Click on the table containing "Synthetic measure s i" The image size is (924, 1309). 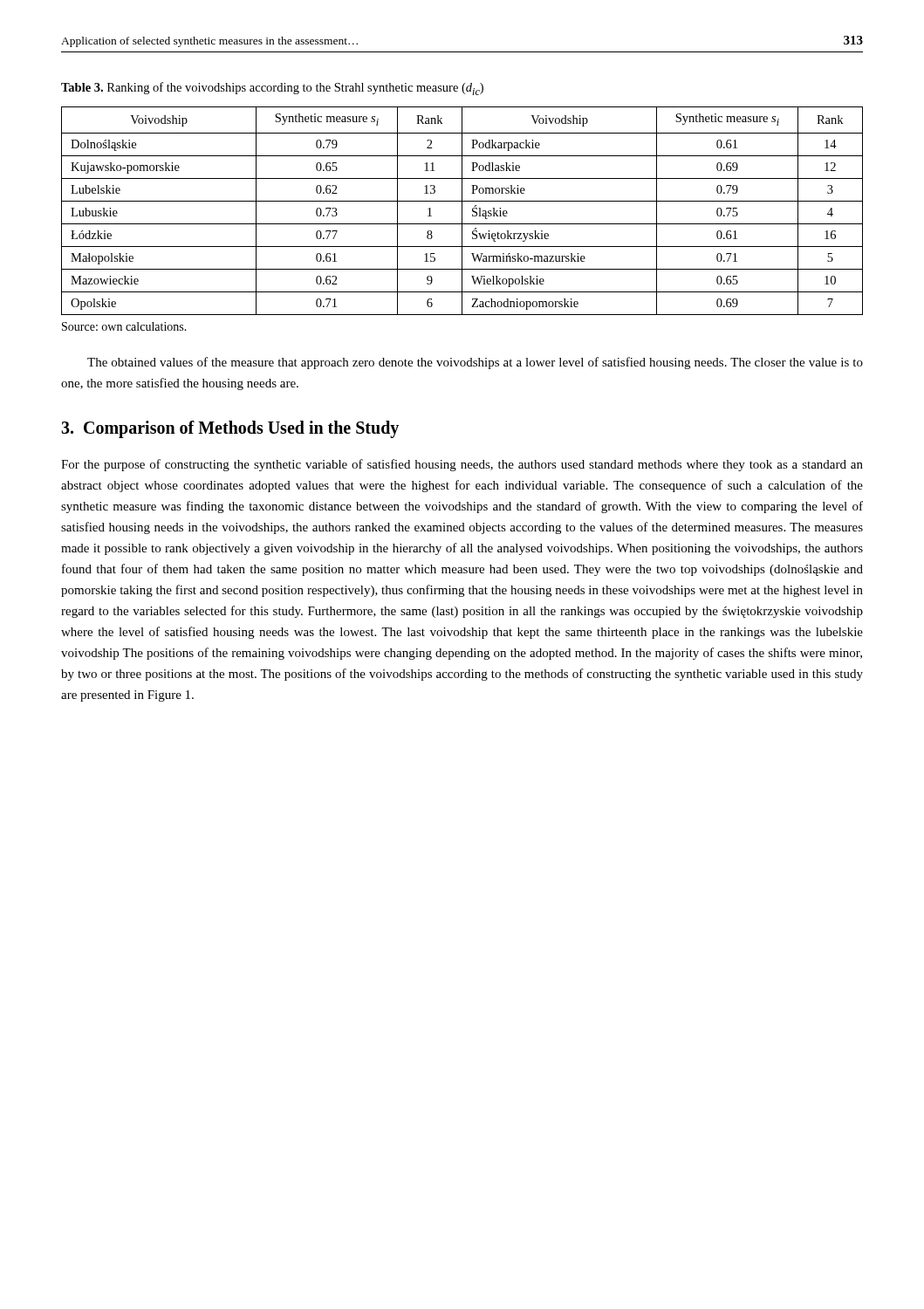click(x=462, y=211)
